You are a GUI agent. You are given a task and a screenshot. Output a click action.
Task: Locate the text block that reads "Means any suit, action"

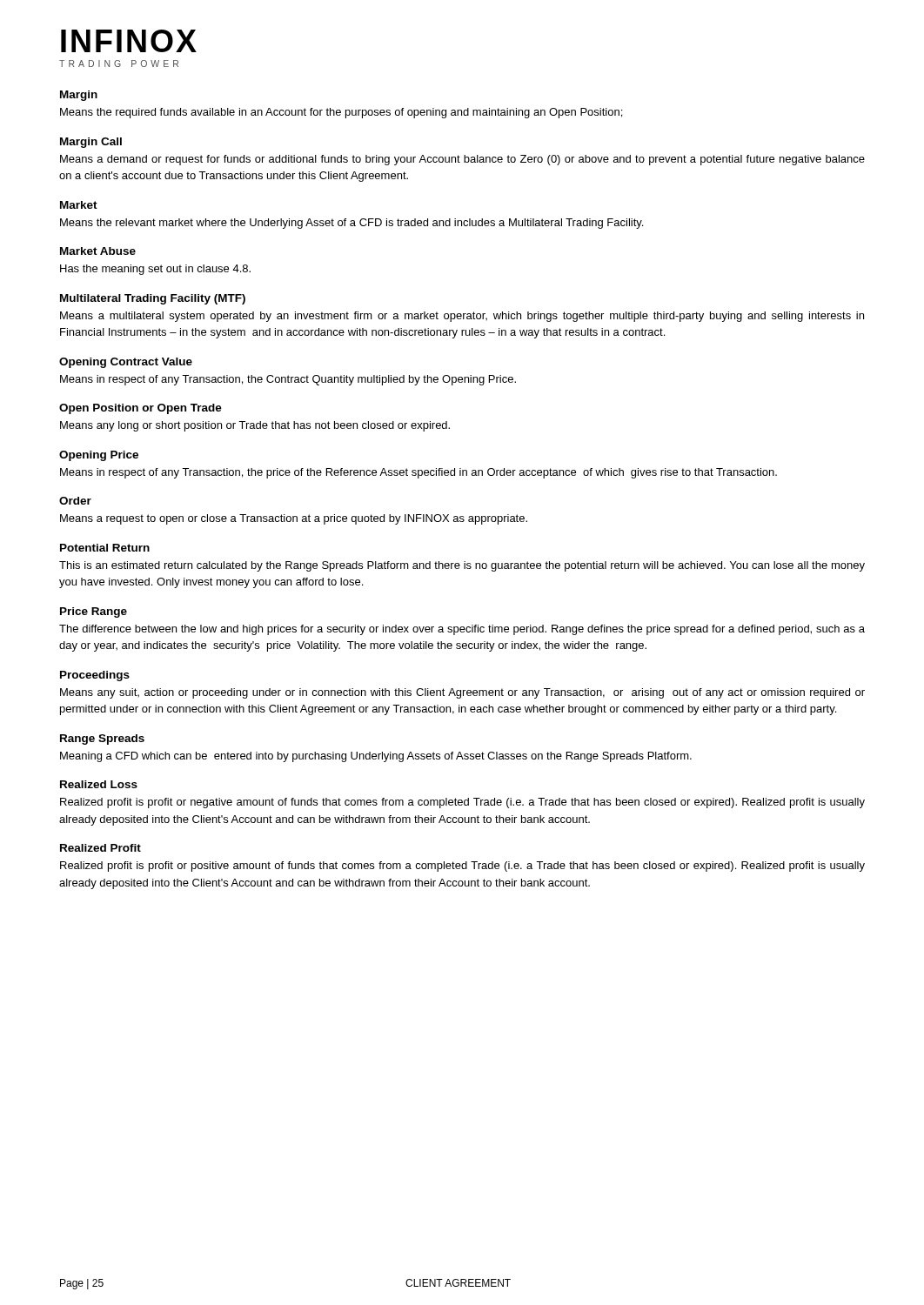(x=462, y=700)
